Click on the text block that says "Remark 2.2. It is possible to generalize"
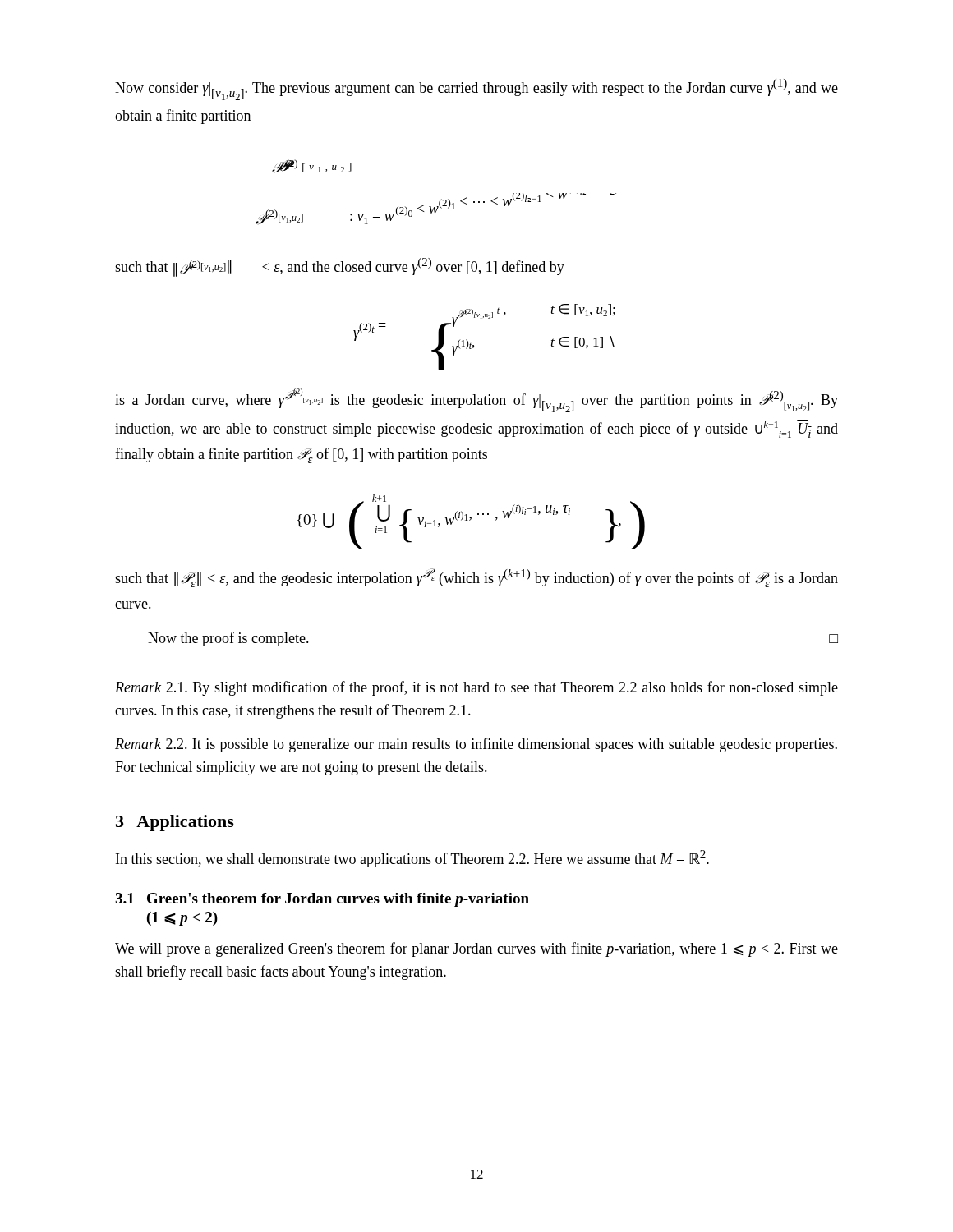The width and height of the screenshot is (953, 1232). click(476, 756)
